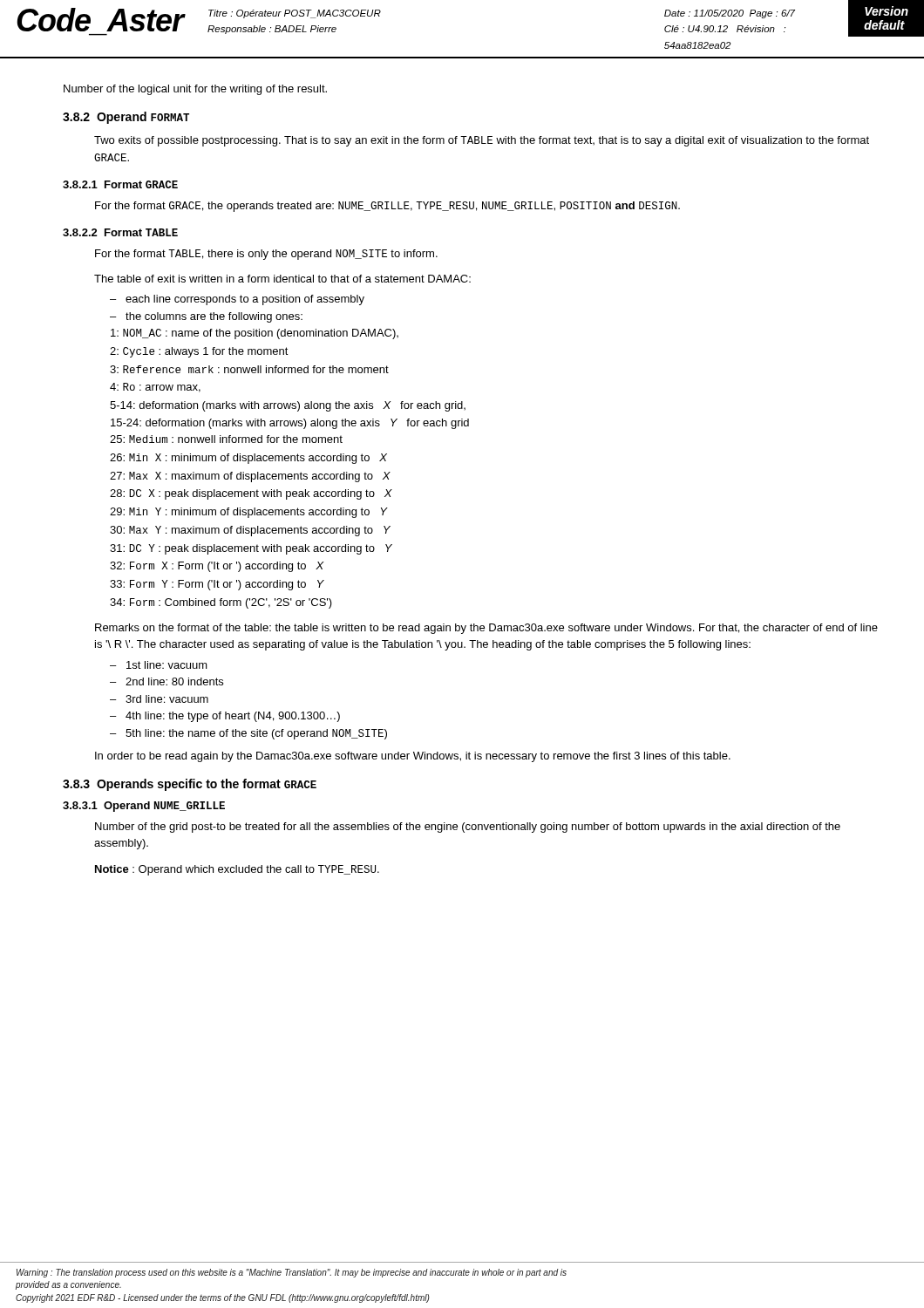Click the passage that begins "3: Reference mark : nonwell informed"
The image size is (924, 1308).
[249, 369]
